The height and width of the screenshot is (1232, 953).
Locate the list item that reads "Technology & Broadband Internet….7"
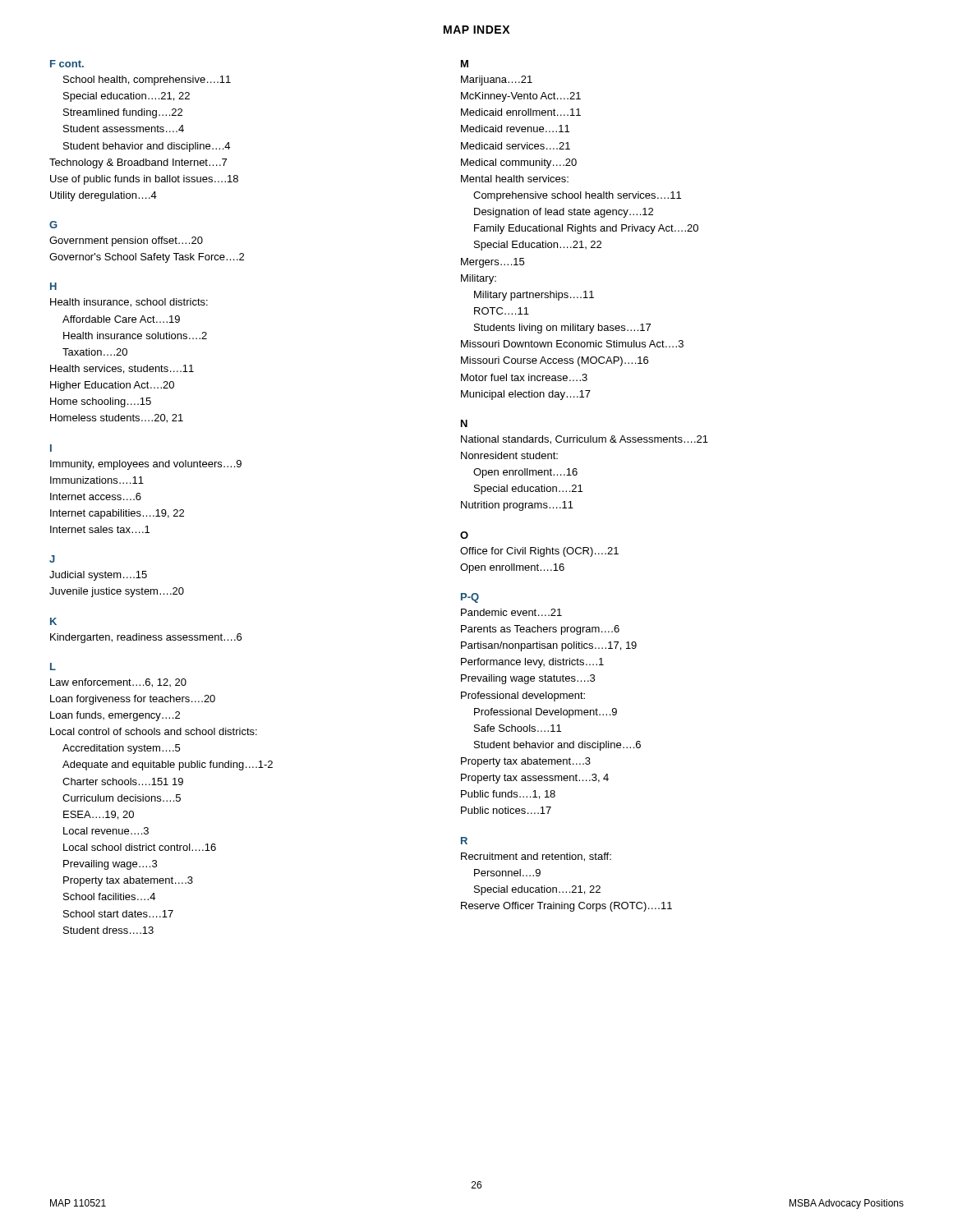tap(138, 162)
